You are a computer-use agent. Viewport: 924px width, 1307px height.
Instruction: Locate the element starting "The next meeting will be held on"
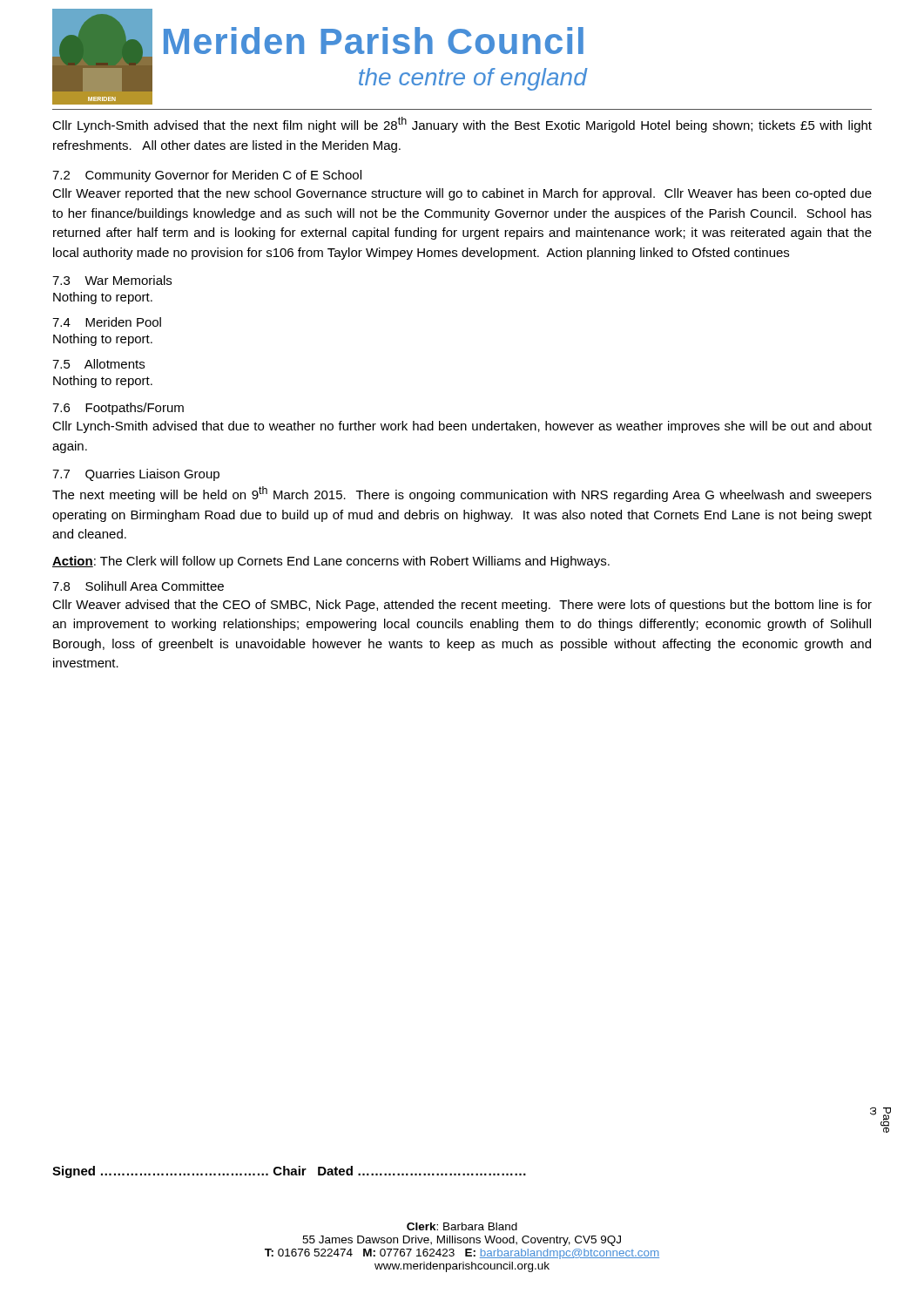click(462, 513)
